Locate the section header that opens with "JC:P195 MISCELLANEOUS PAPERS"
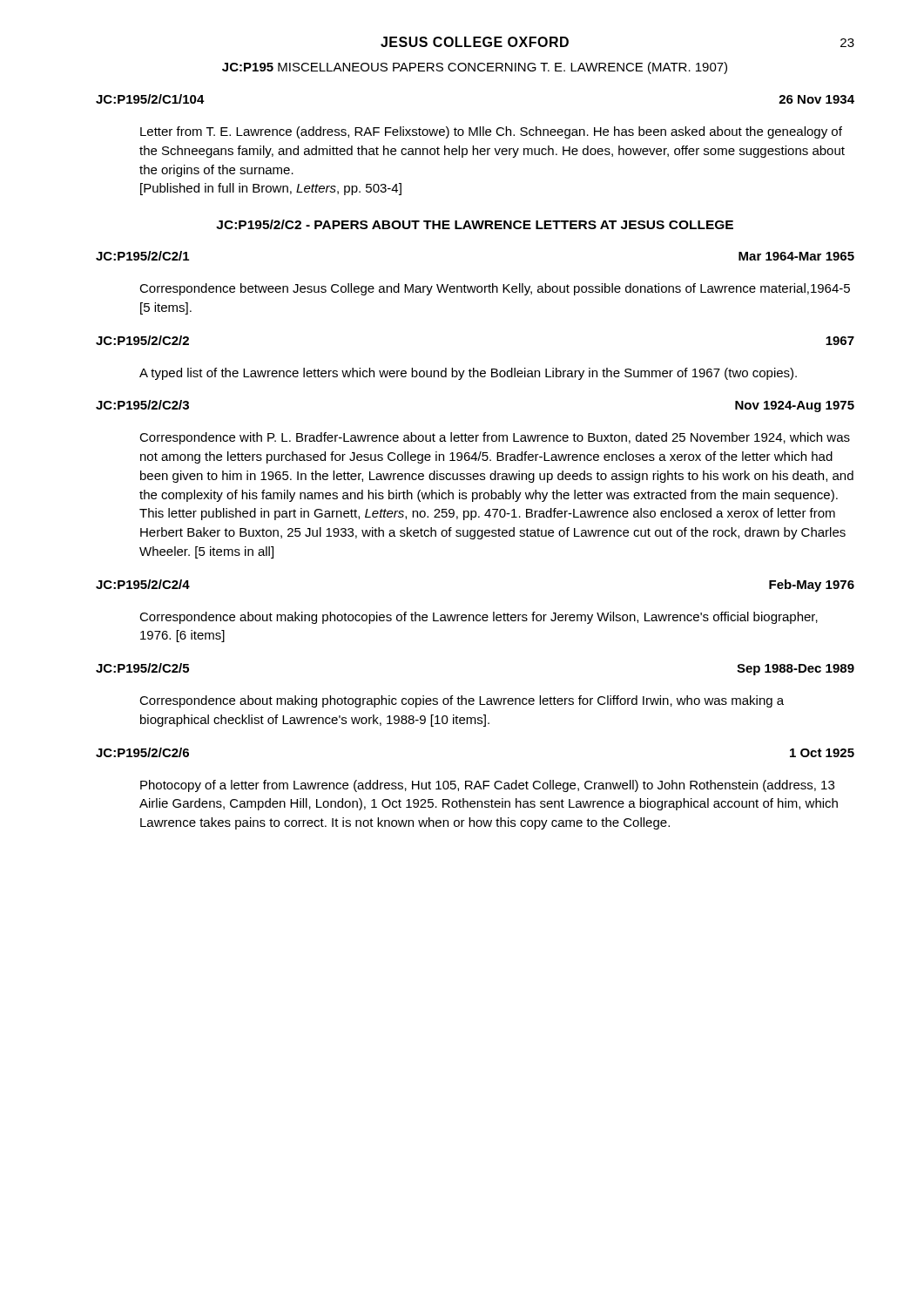The width and height of the screenshot is (924, 1307). click(475, 67)
